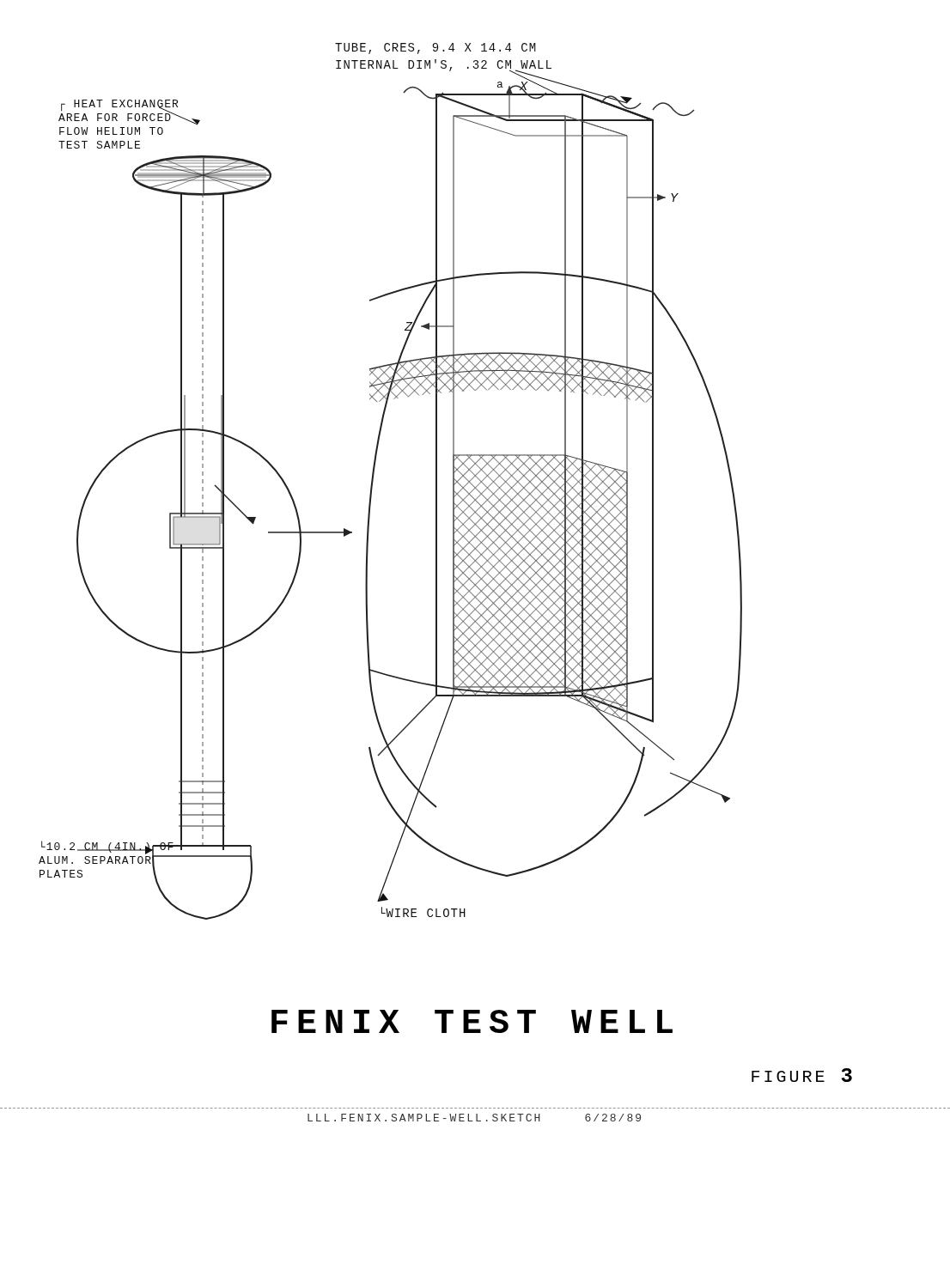The height and width of the screenshot is (1288, 950).
Task: Find the title containing "FENIX TEST WELL"
Action: tap(475, 1024)
